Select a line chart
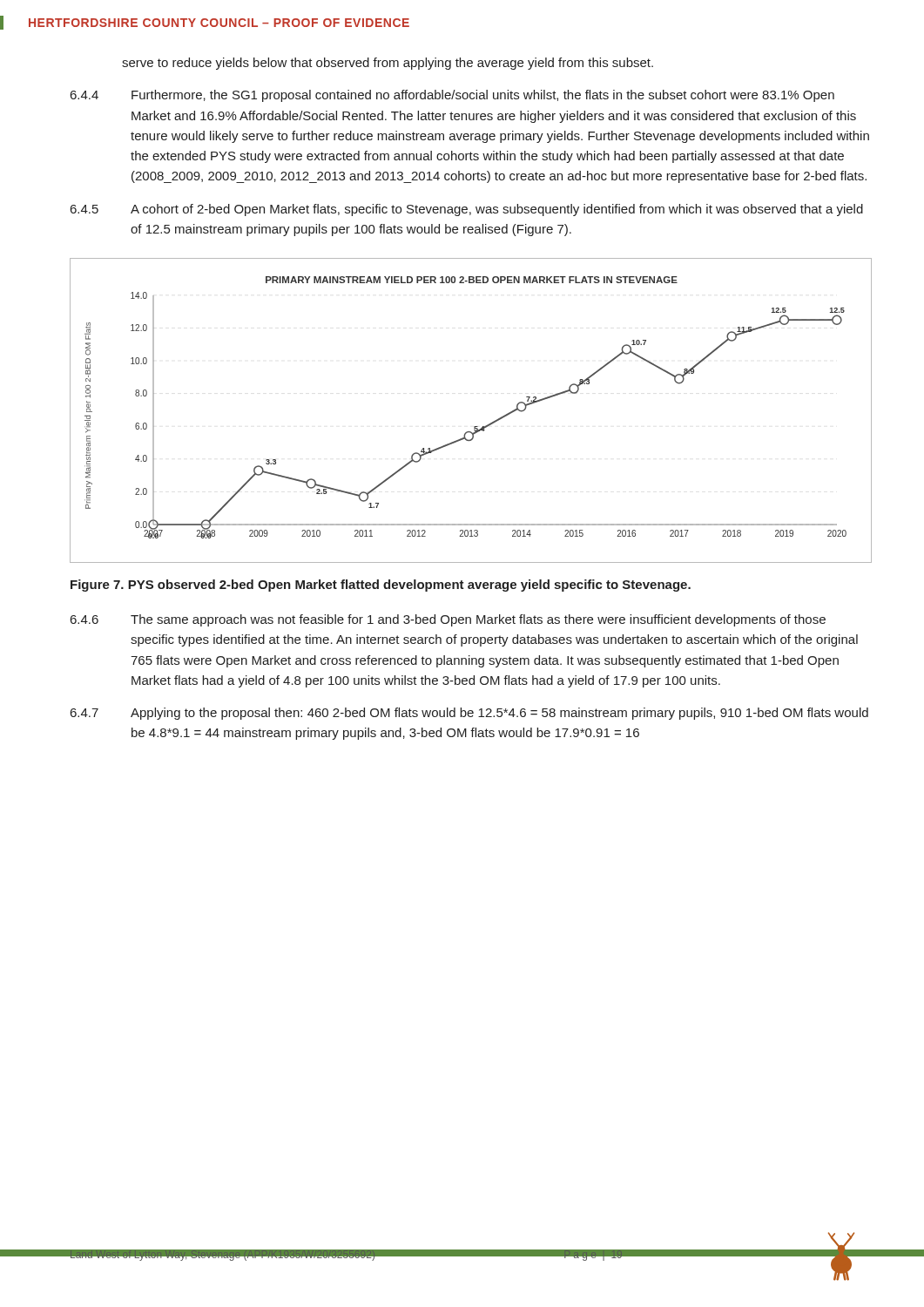The width and height of the screenshot is (924, 1307). tap(471, 410)
